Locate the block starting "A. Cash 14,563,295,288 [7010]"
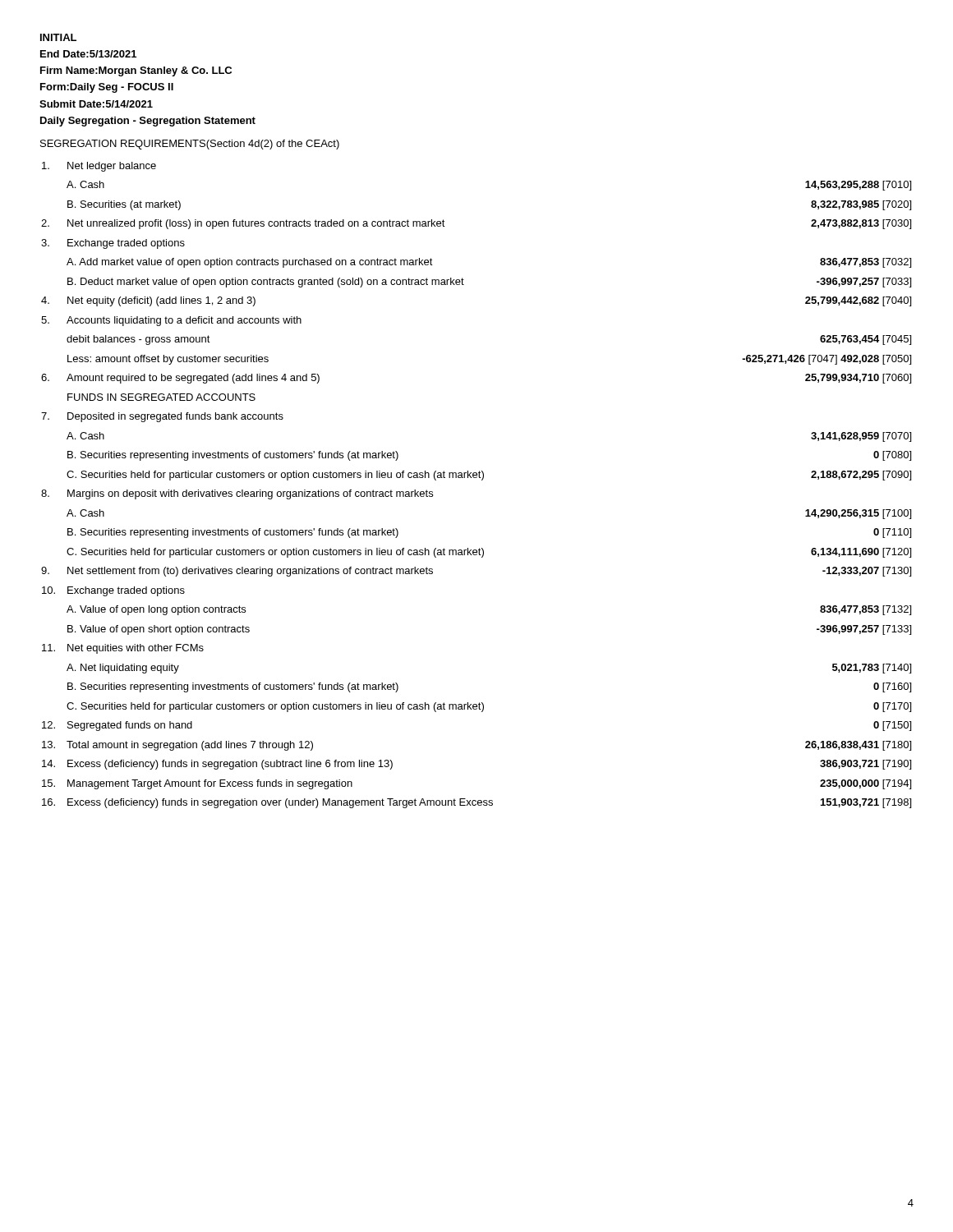Screen dimensions: 1232x953 (83, 187)
